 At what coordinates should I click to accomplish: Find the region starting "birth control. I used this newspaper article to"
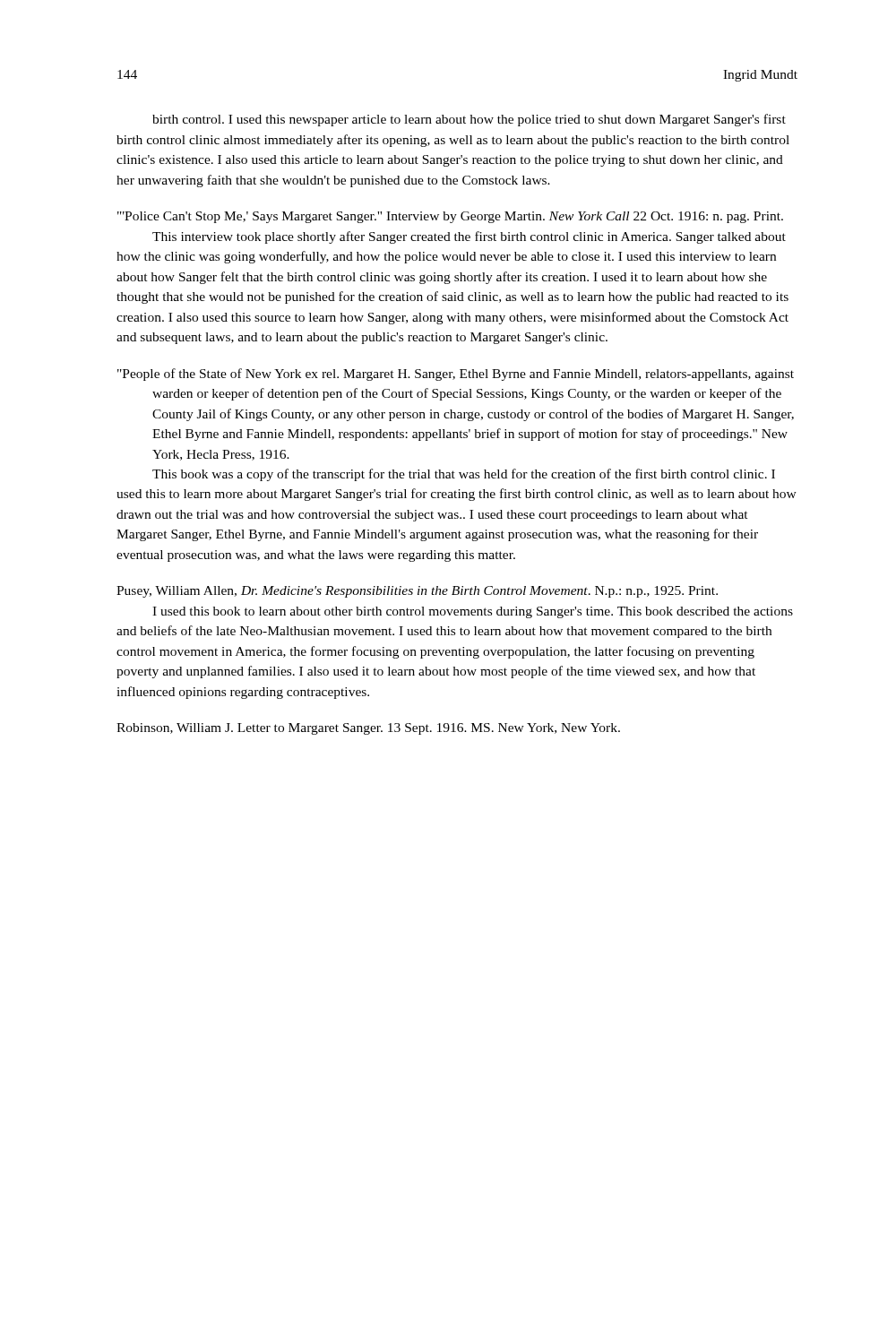tap(453, 149)
